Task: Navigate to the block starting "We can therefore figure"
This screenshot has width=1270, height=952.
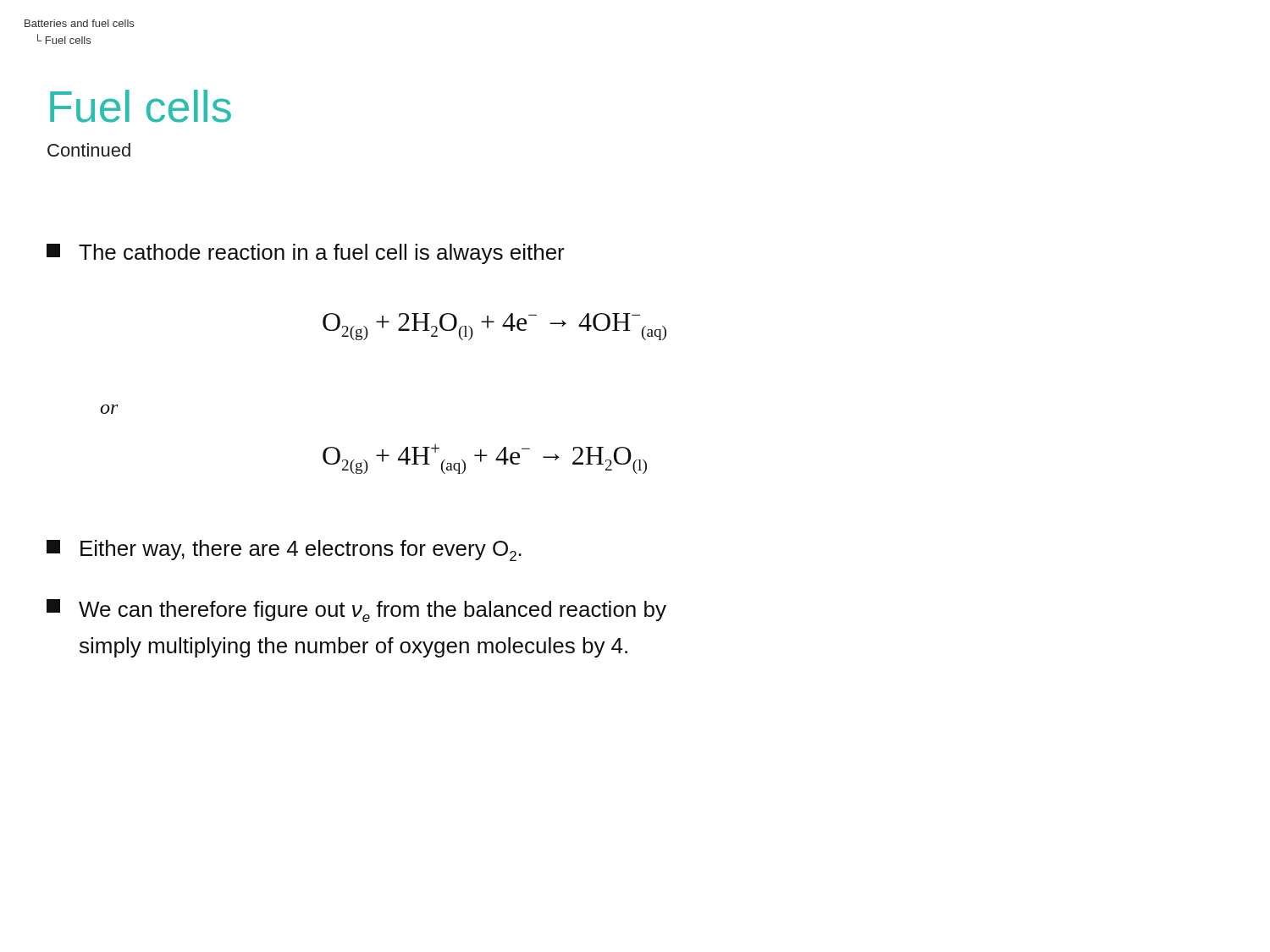Action: click(x=356, y=628)
